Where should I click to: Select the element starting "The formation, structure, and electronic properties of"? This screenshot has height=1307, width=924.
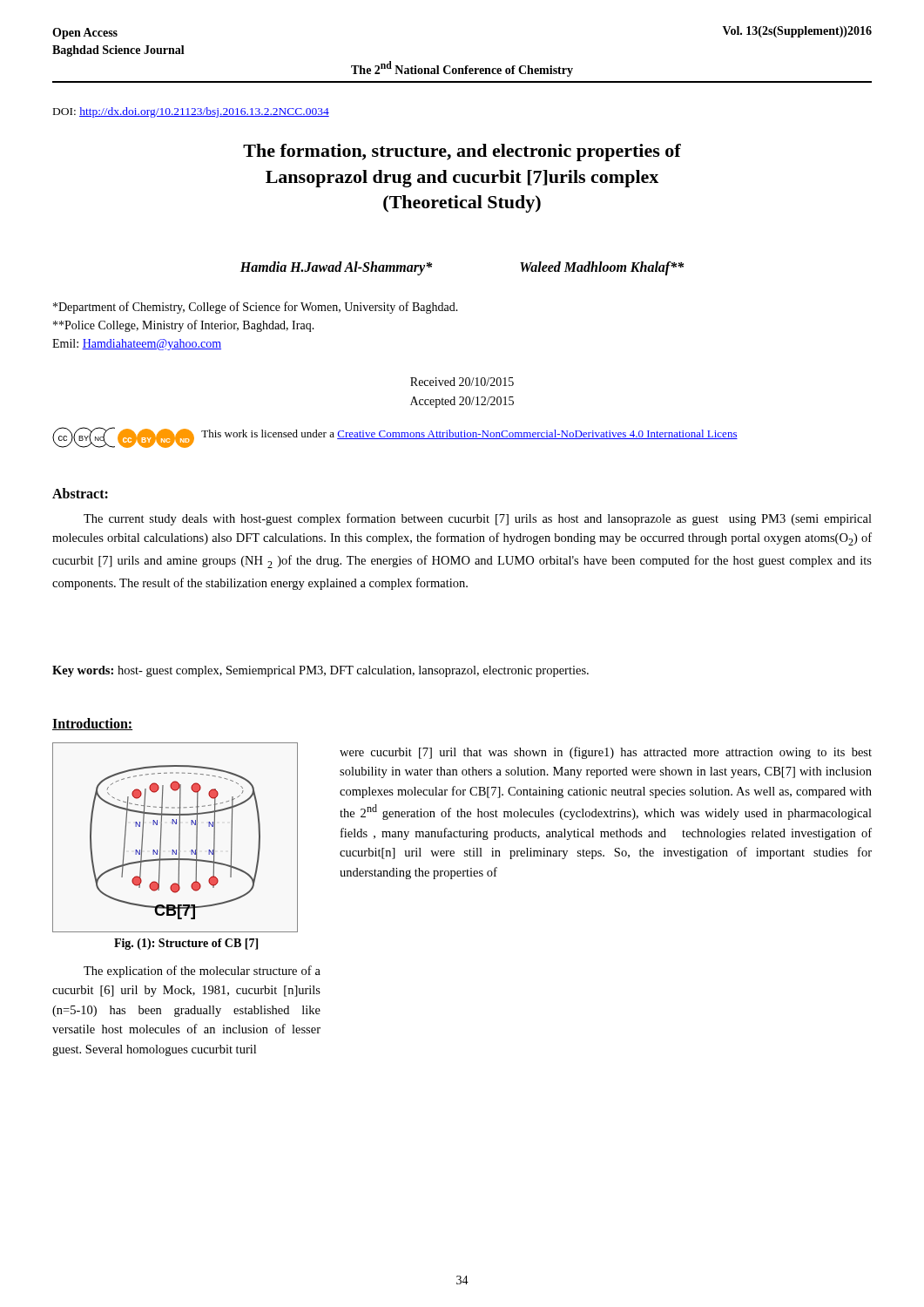[x=462, y=176]
